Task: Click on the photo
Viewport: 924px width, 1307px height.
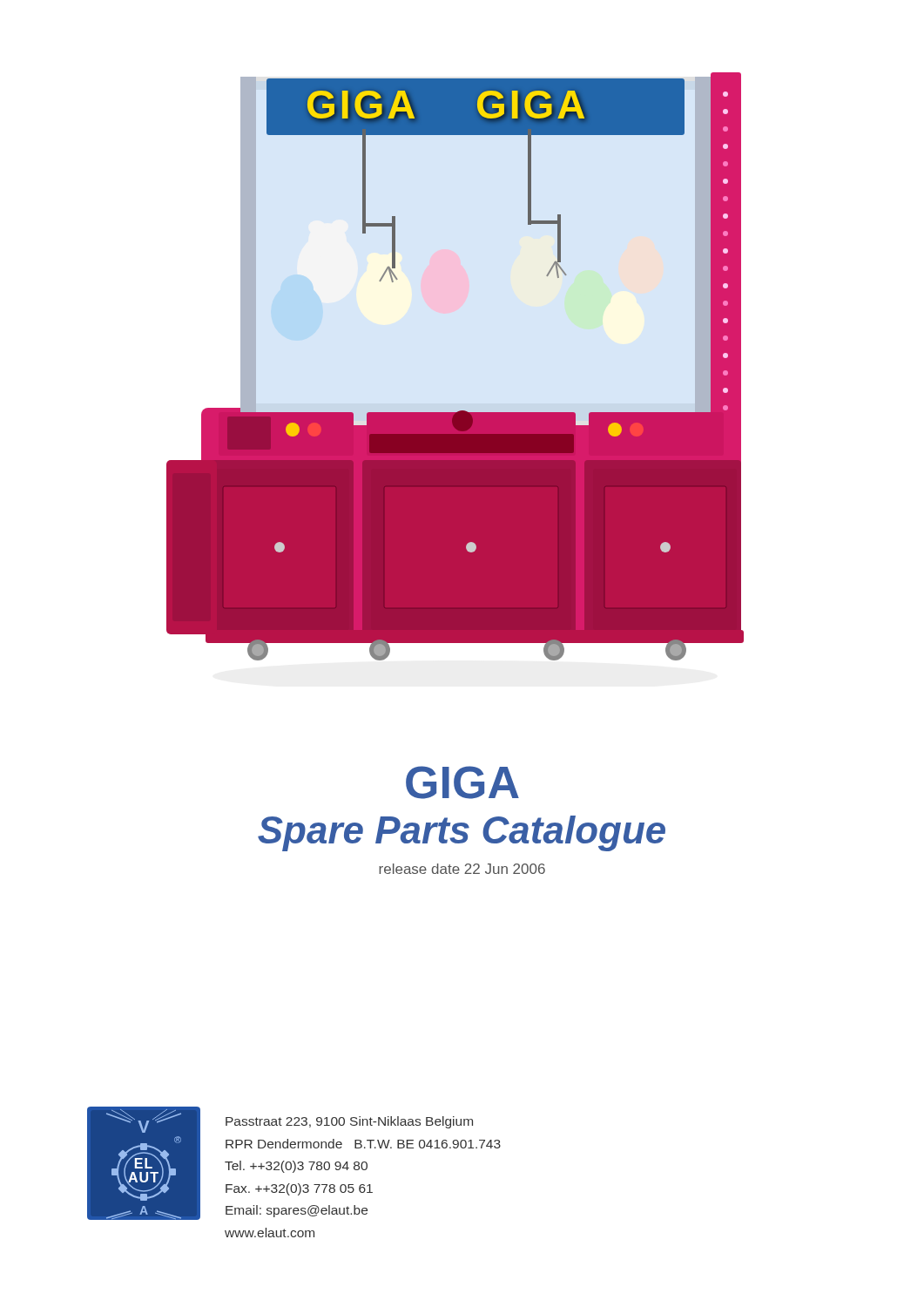Action: click(462, 356)
